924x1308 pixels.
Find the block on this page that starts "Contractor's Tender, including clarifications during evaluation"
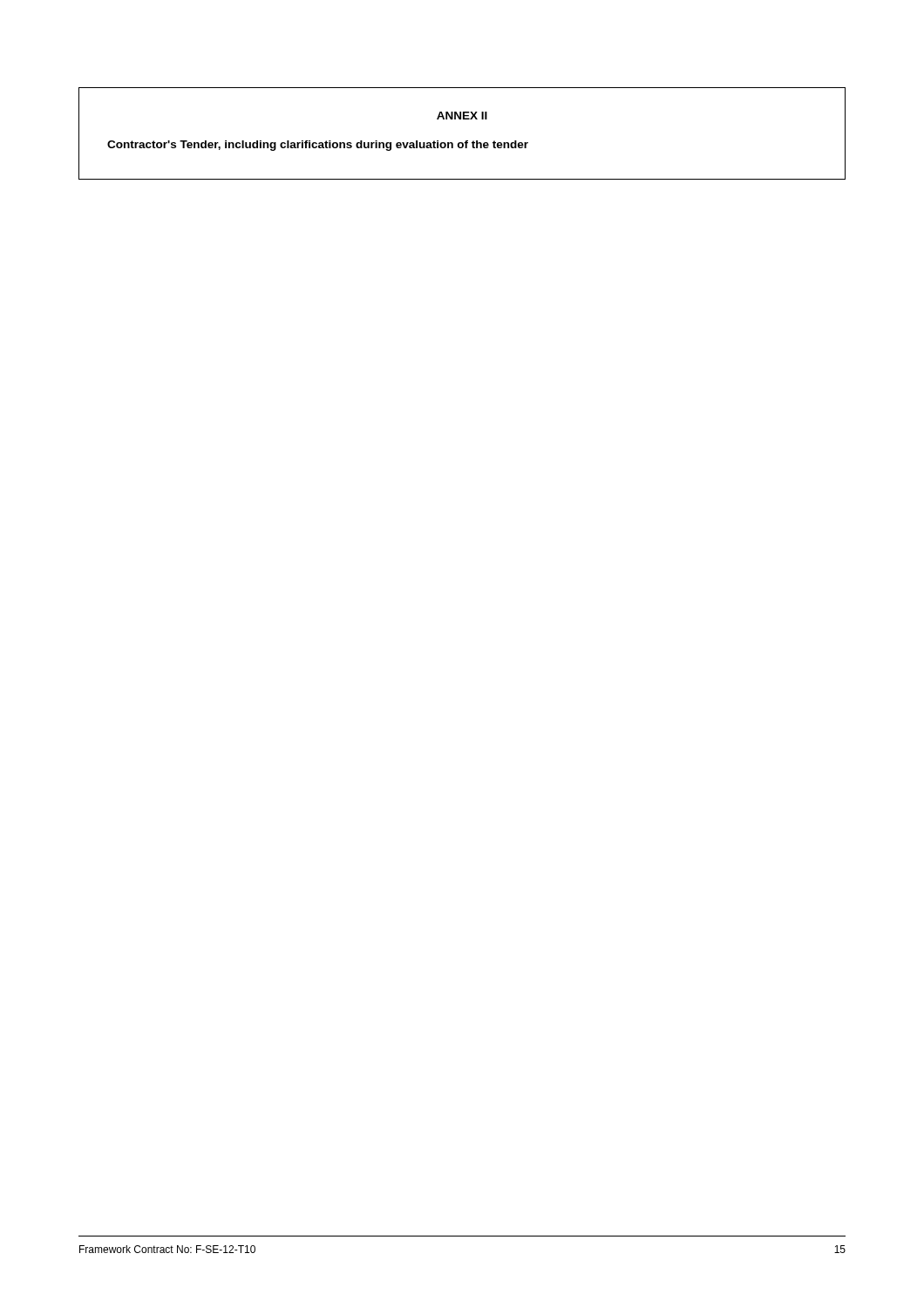tap(318, 144)
